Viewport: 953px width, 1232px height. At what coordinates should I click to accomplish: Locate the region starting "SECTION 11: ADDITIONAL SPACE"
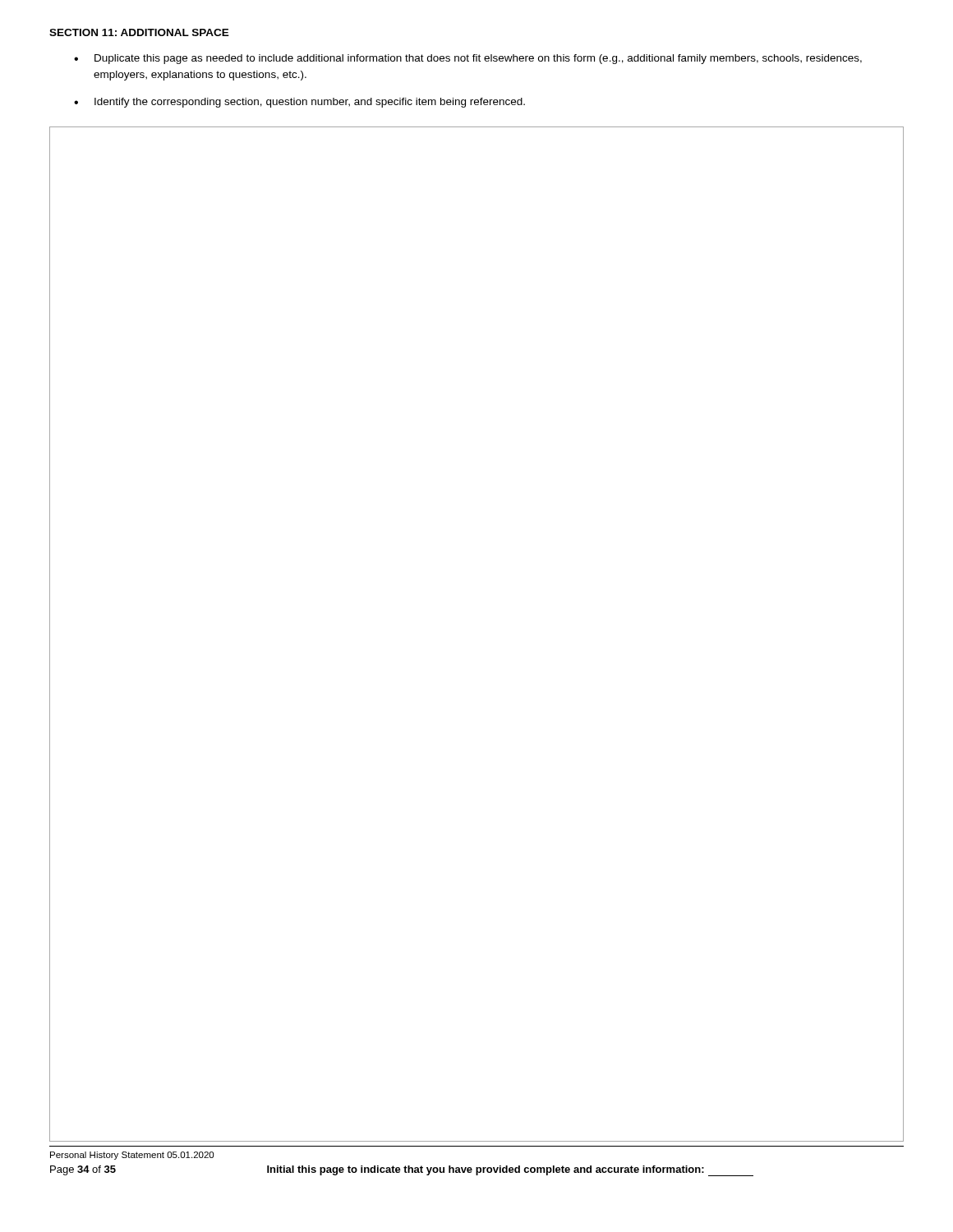click(139, 32)
